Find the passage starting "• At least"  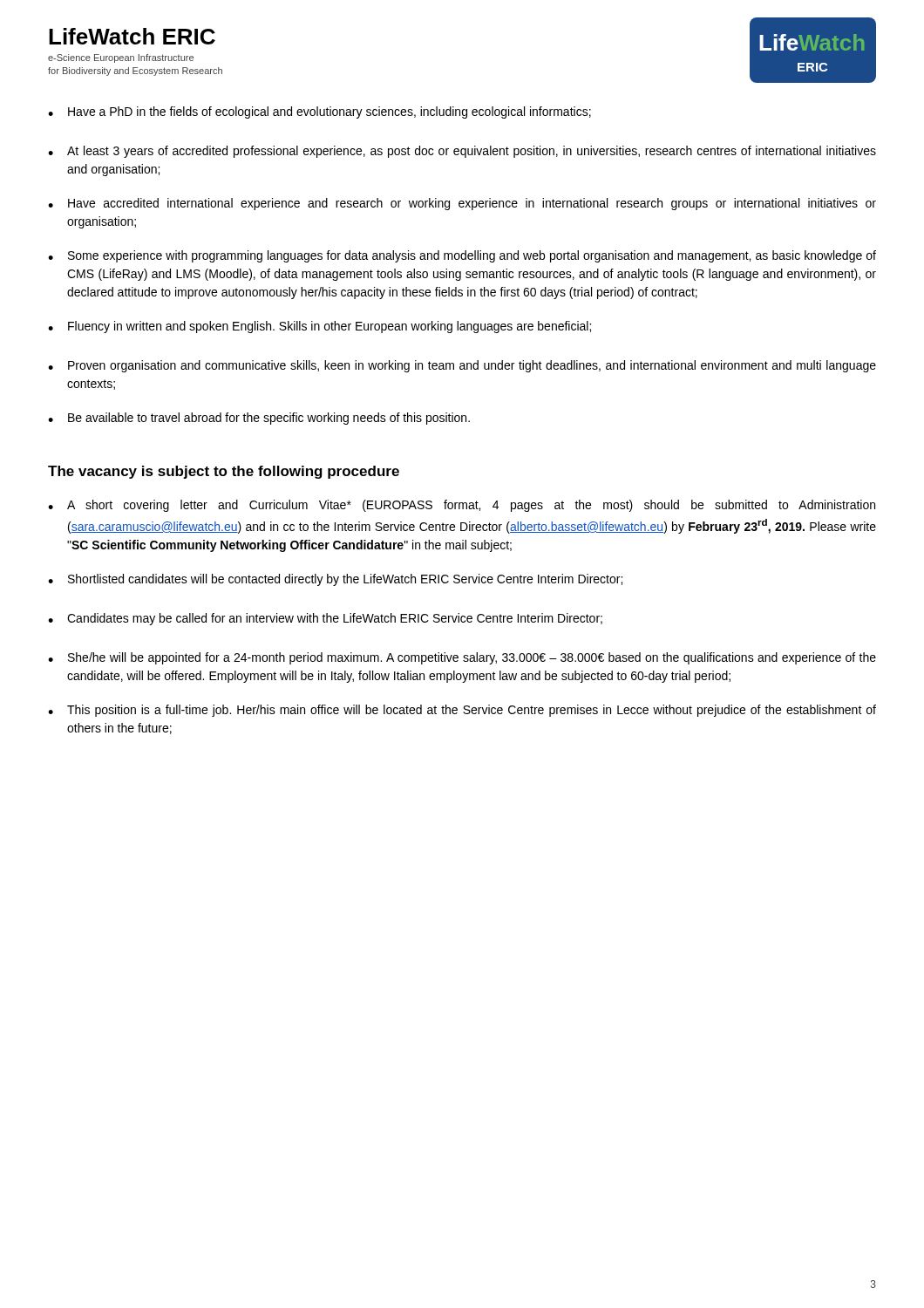(x=462, y=160)
